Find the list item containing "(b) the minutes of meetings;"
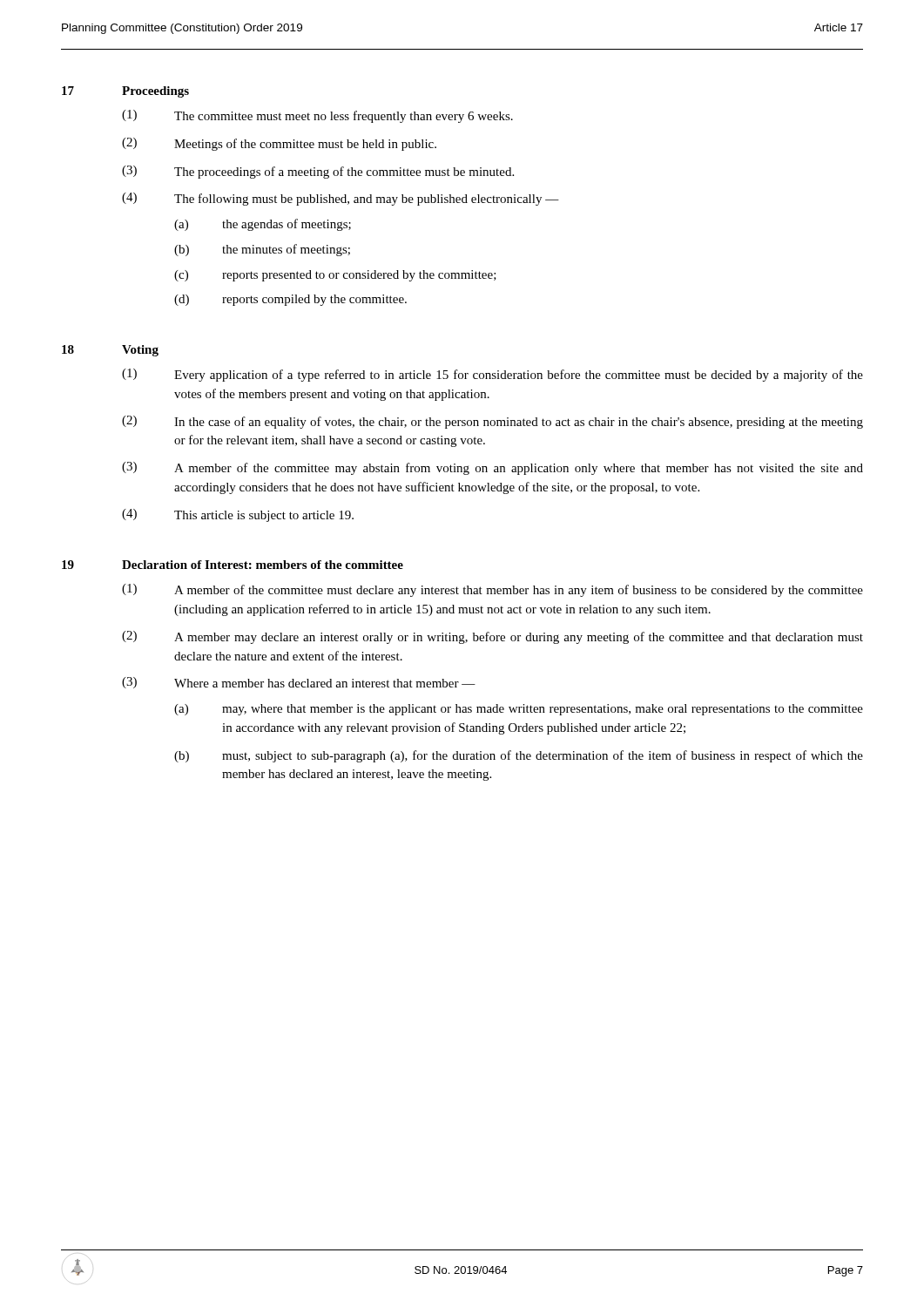 (x=262, y=250)
